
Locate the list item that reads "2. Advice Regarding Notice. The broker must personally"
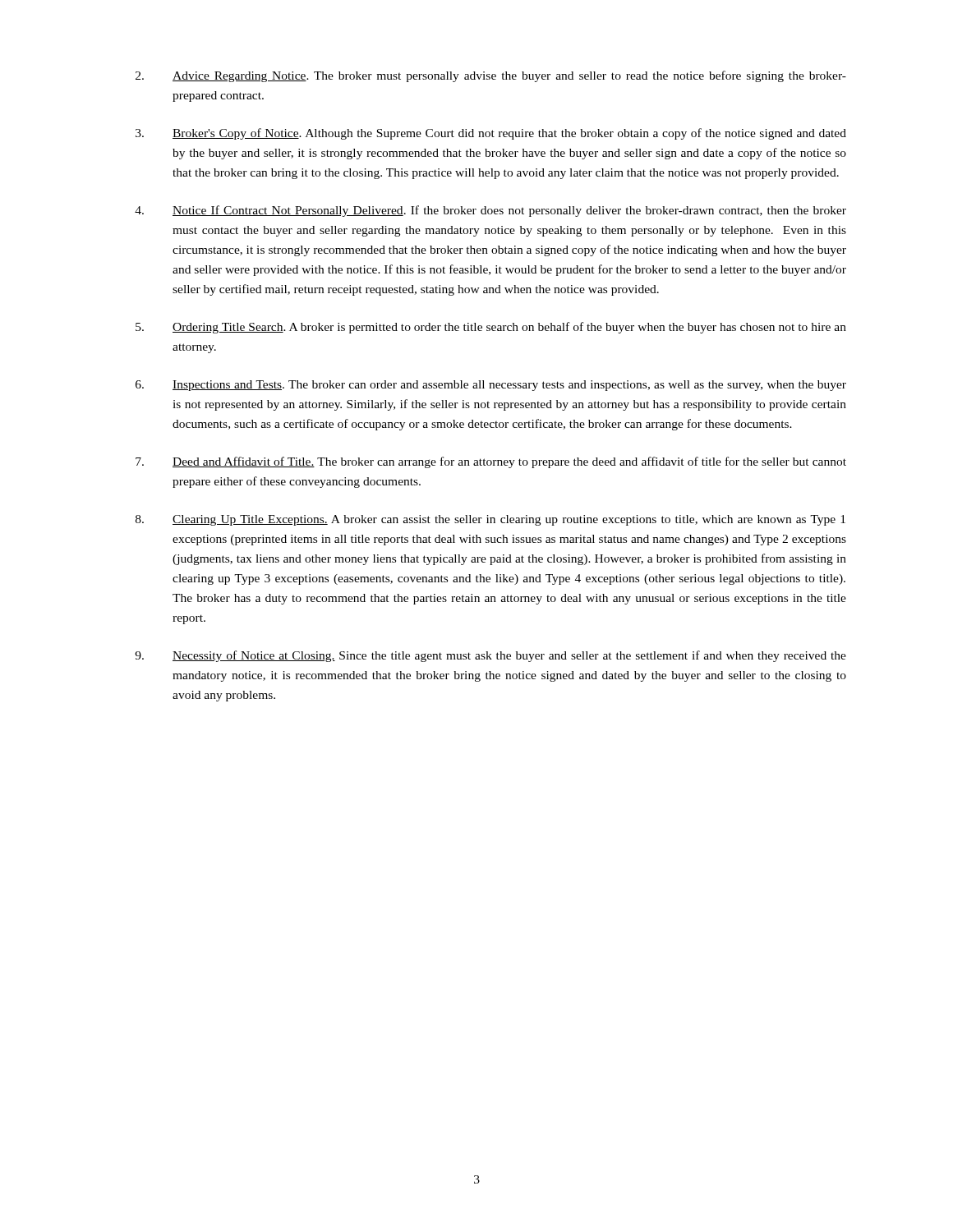[476, 85]
